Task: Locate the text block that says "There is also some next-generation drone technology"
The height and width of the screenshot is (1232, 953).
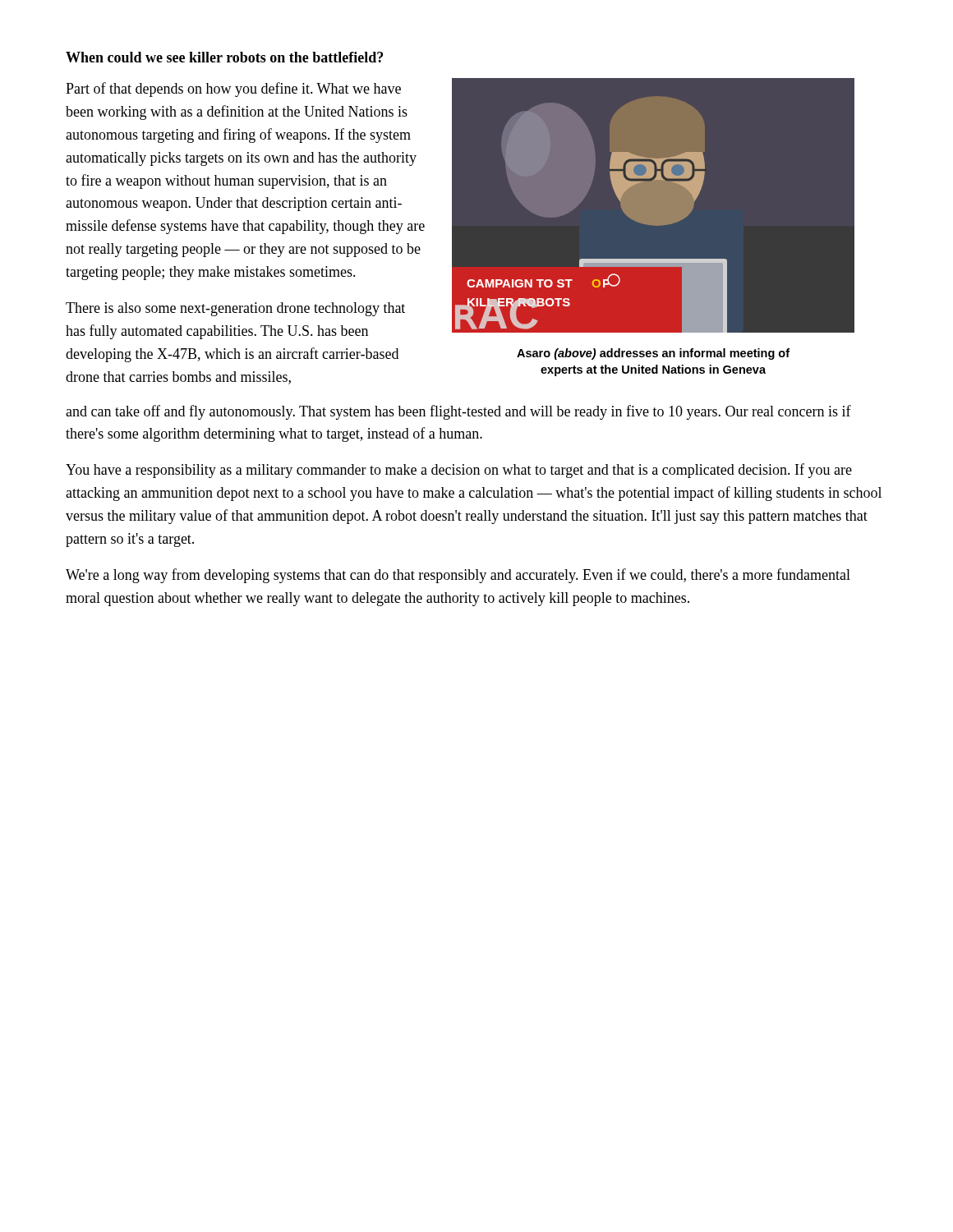Action: click(236, 342)
